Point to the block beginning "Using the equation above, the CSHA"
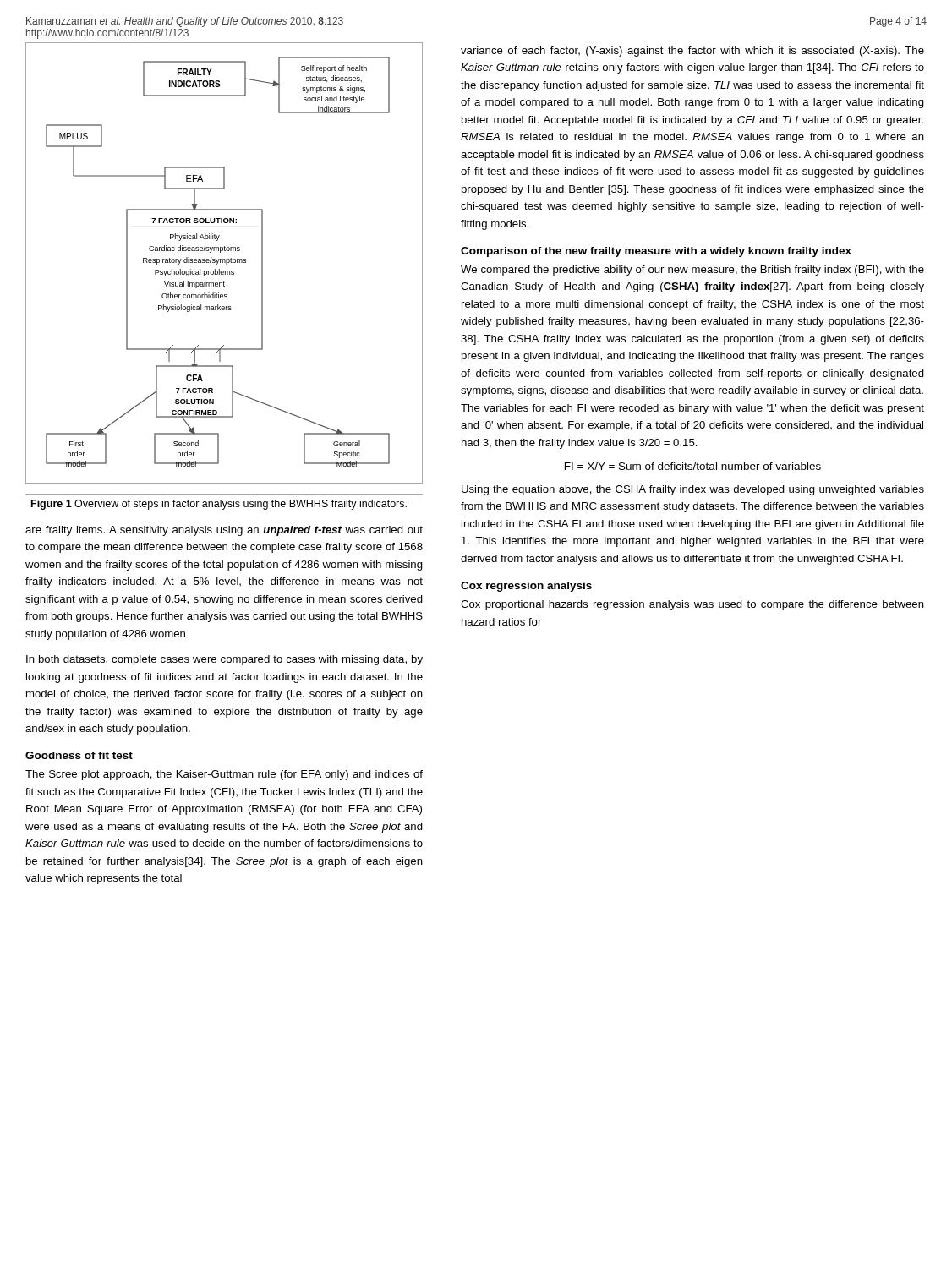The image size is (952, 1268). coord(692,524)
